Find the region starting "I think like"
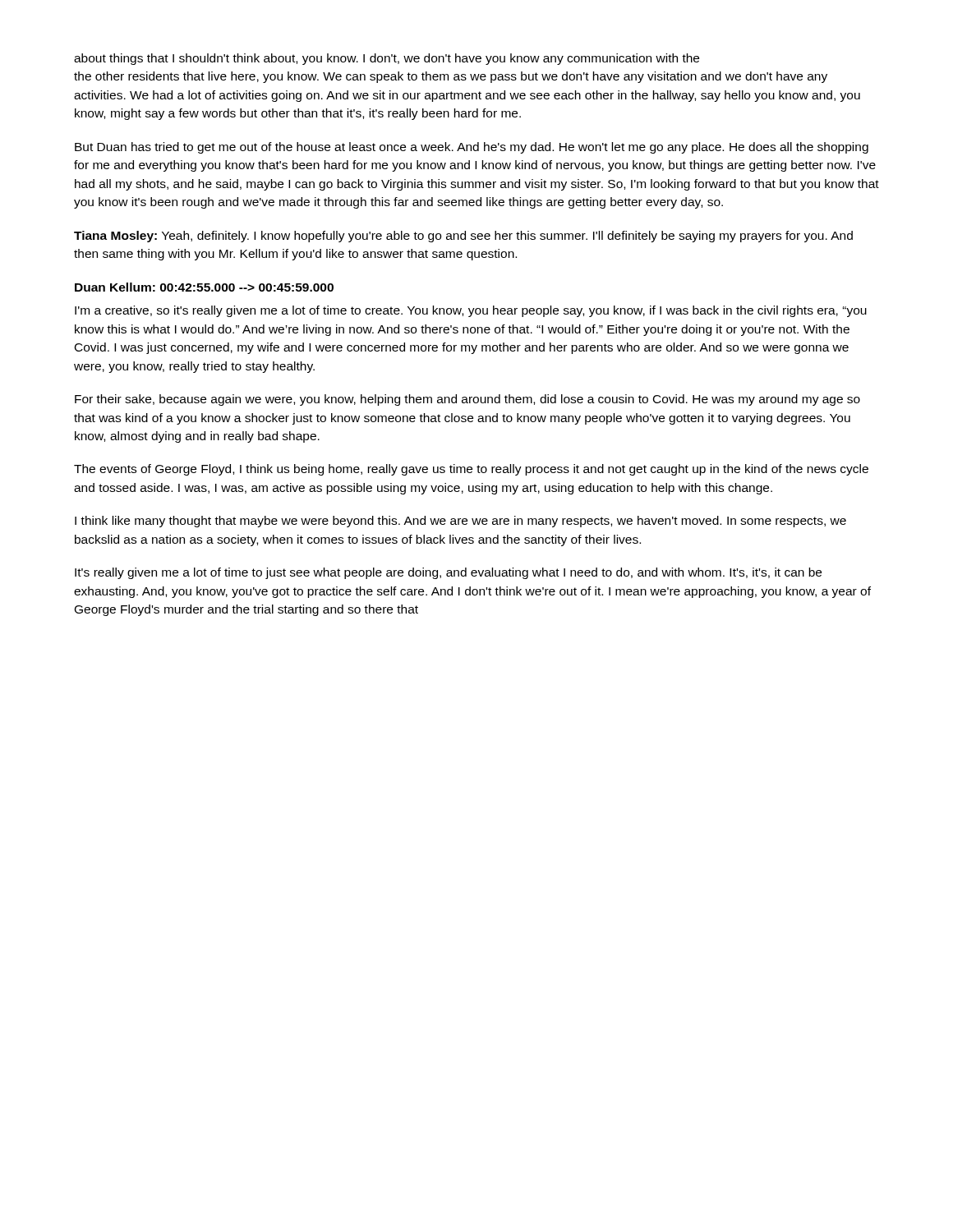This screenshot has height=1232, width=953. (460, 530)
